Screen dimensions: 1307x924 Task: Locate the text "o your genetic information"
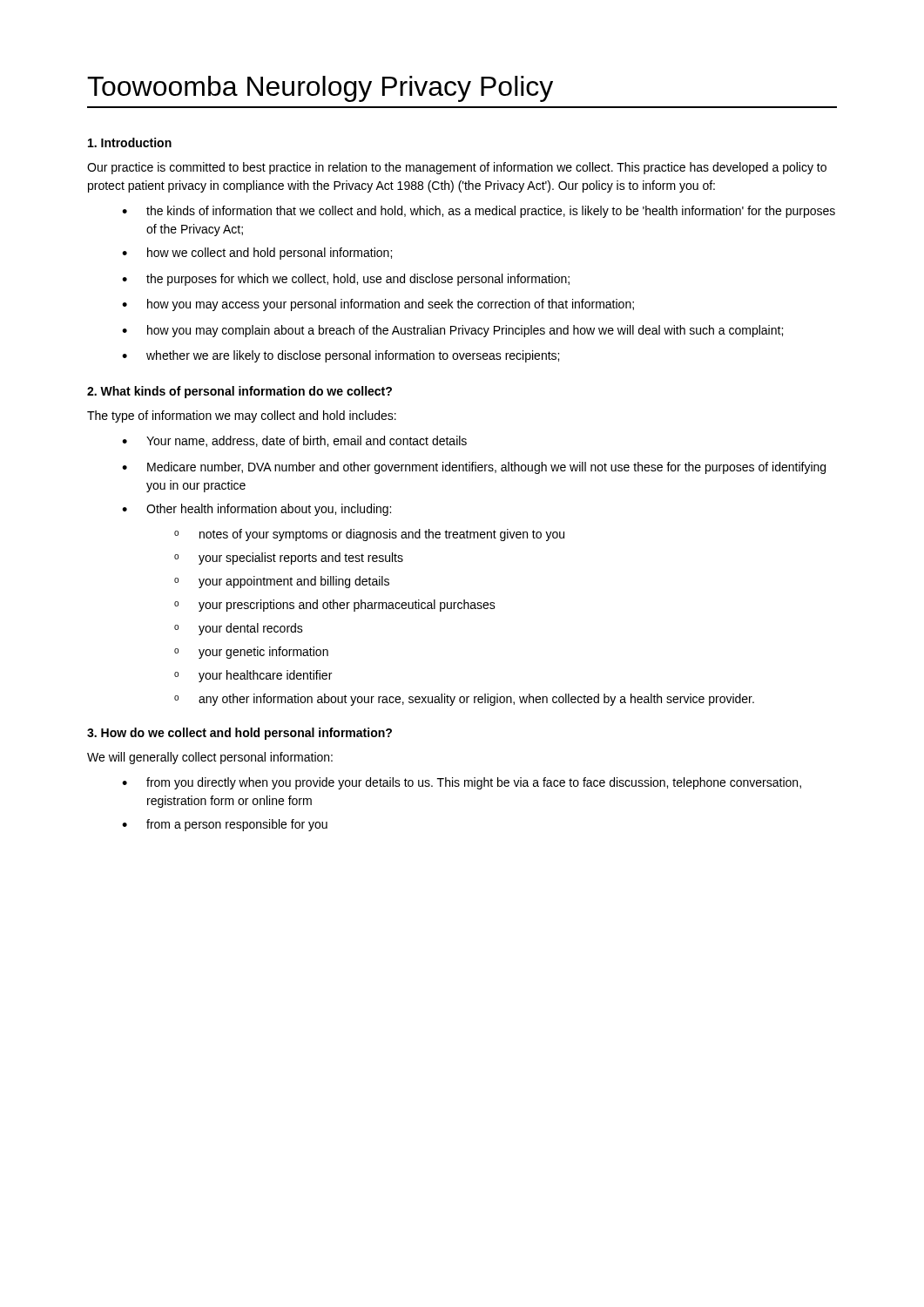click(251, 653)
